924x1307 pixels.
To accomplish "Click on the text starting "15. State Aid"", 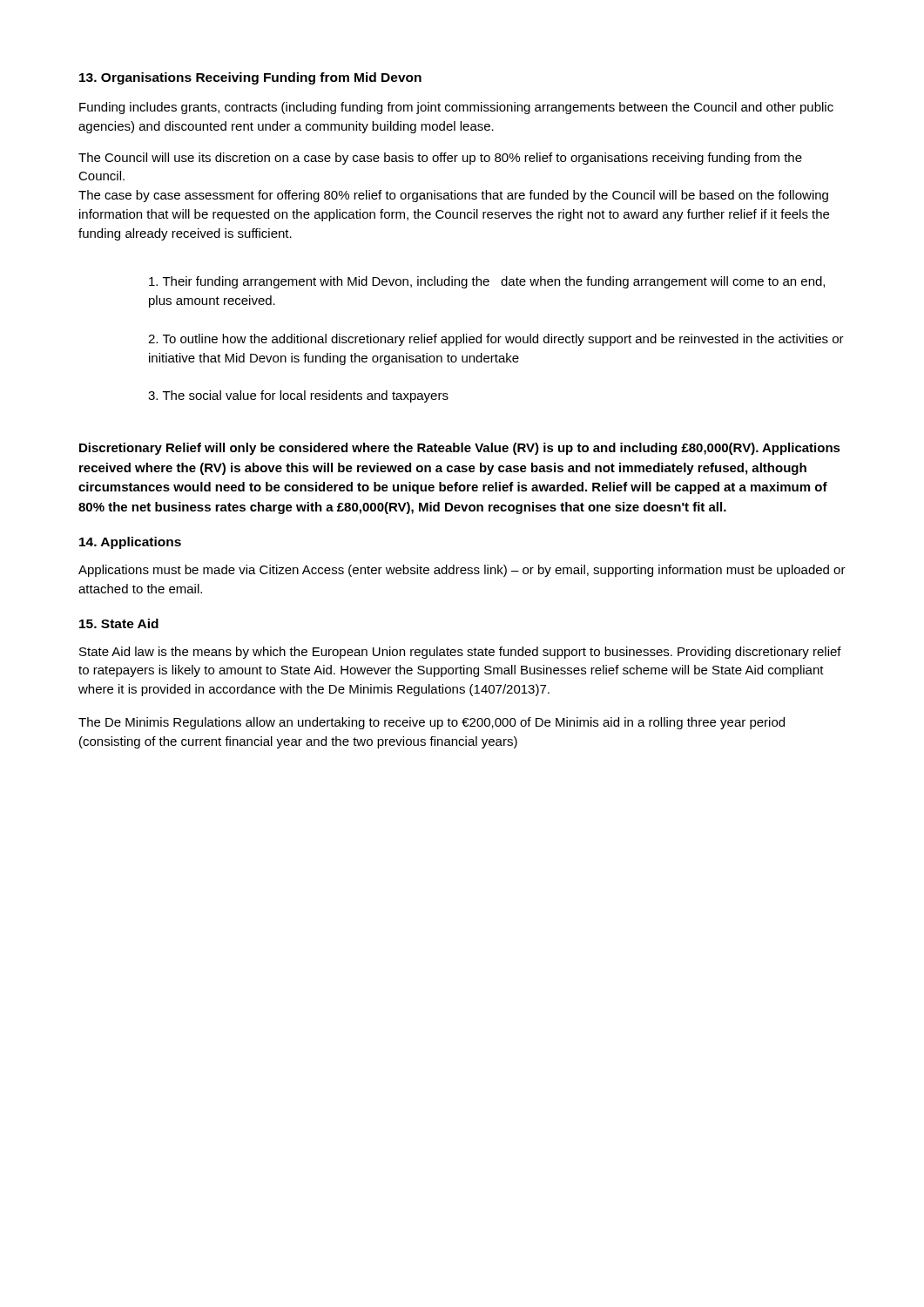I will (119, 623).
